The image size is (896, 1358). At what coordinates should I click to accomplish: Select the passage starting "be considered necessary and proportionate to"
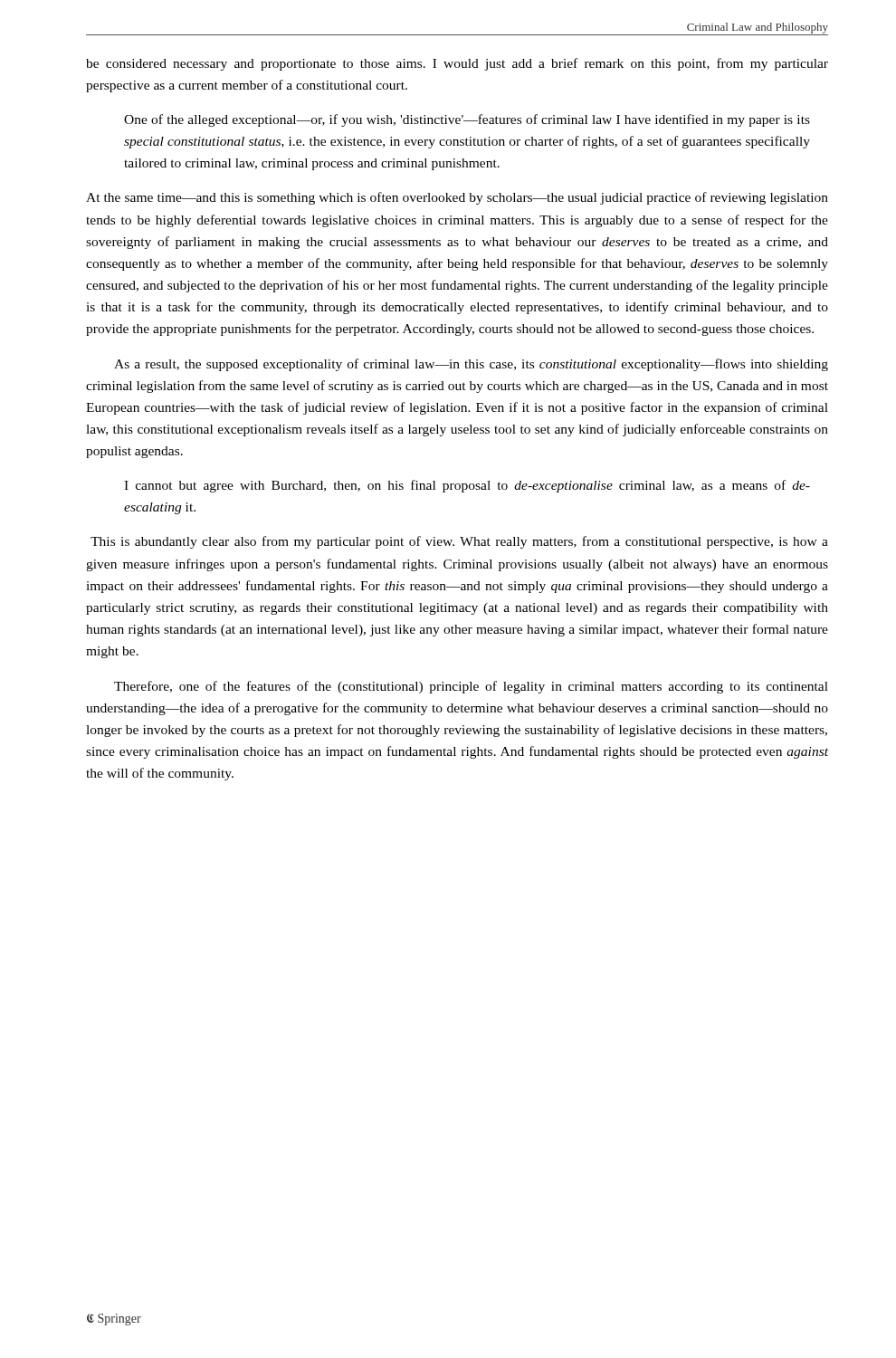457,74
